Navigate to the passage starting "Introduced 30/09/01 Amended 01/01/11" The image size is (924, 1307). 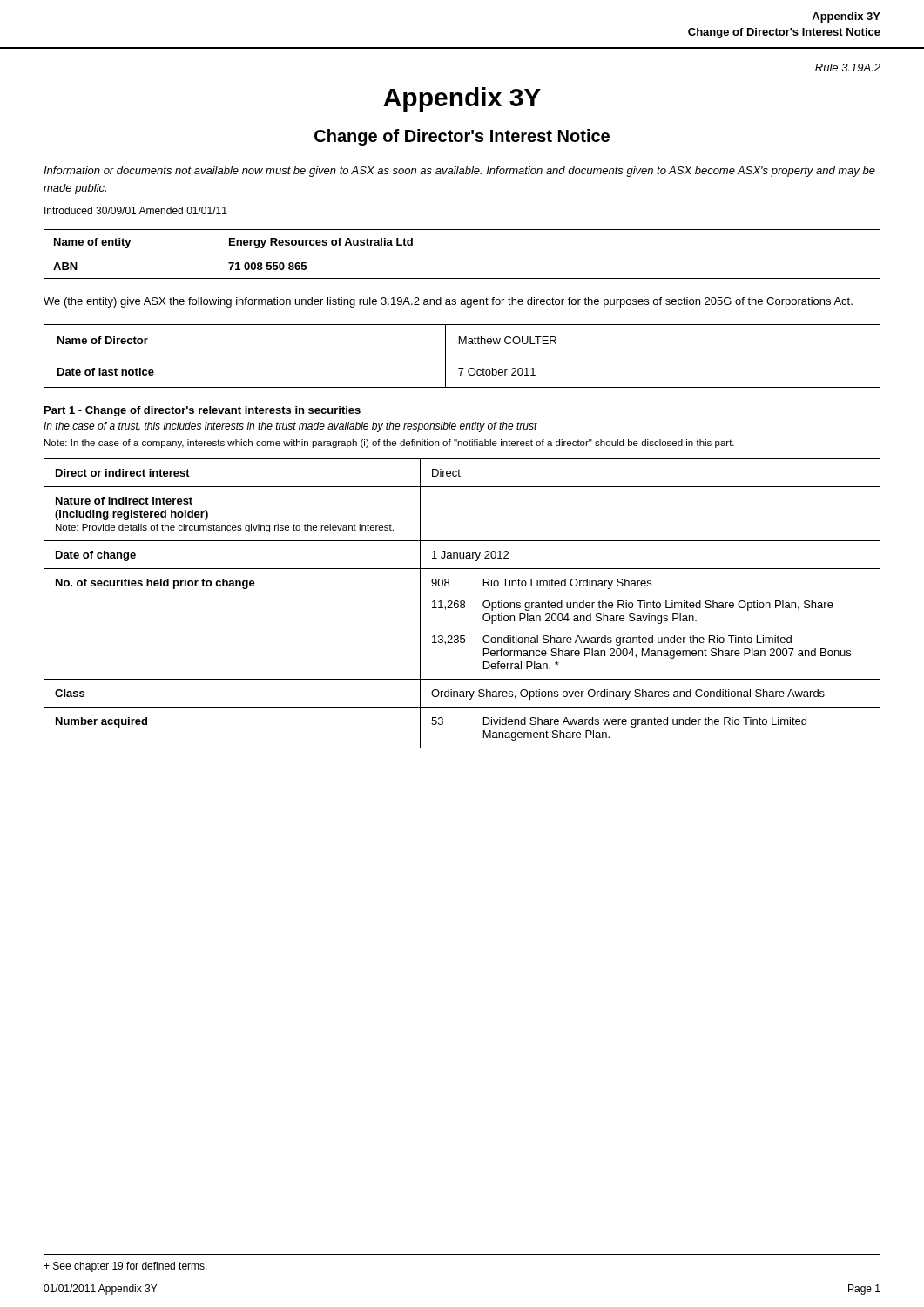click(x=135, y=211)
